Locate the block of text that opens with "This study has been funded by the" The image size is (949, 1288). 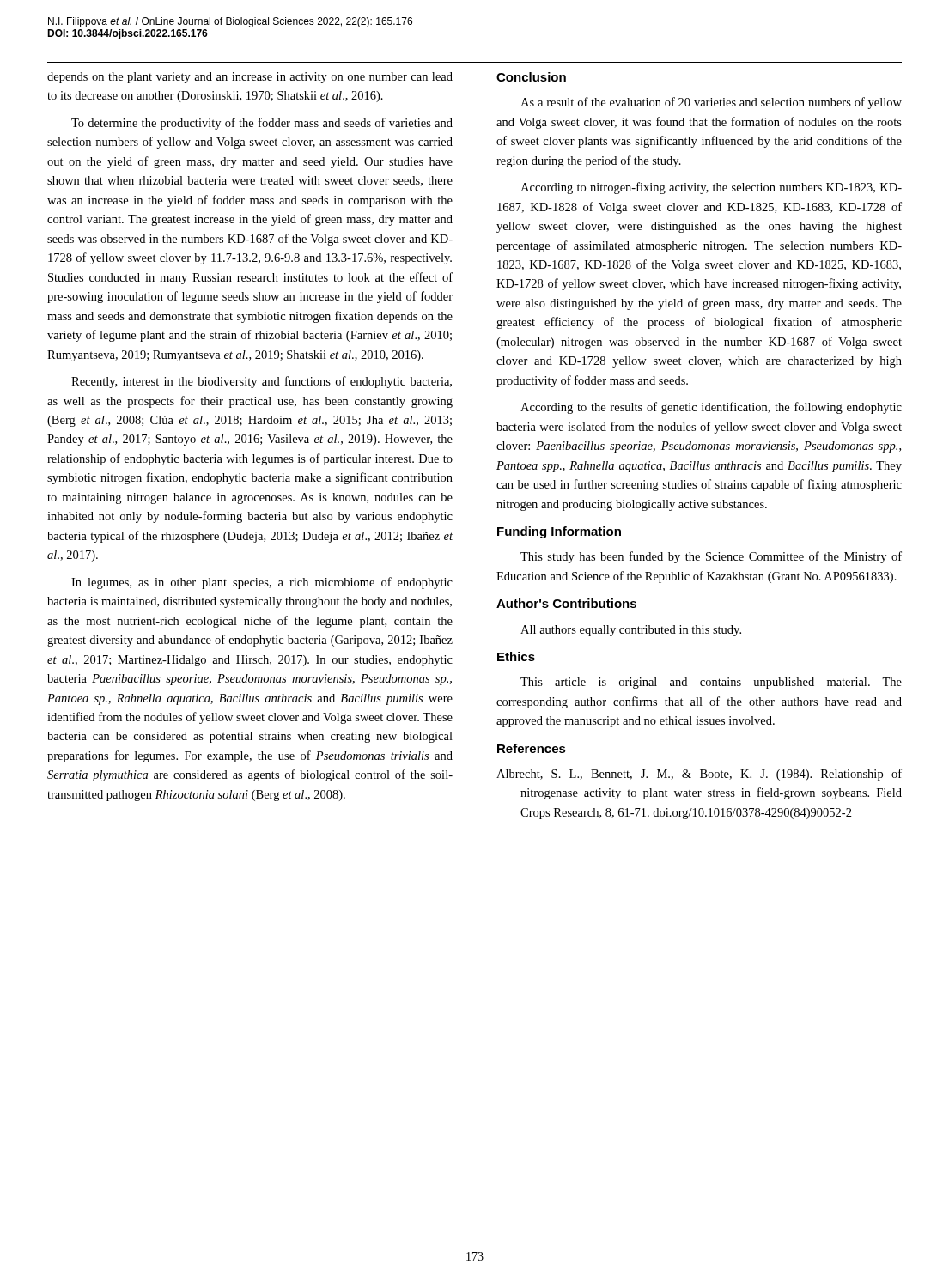point(699,567)
